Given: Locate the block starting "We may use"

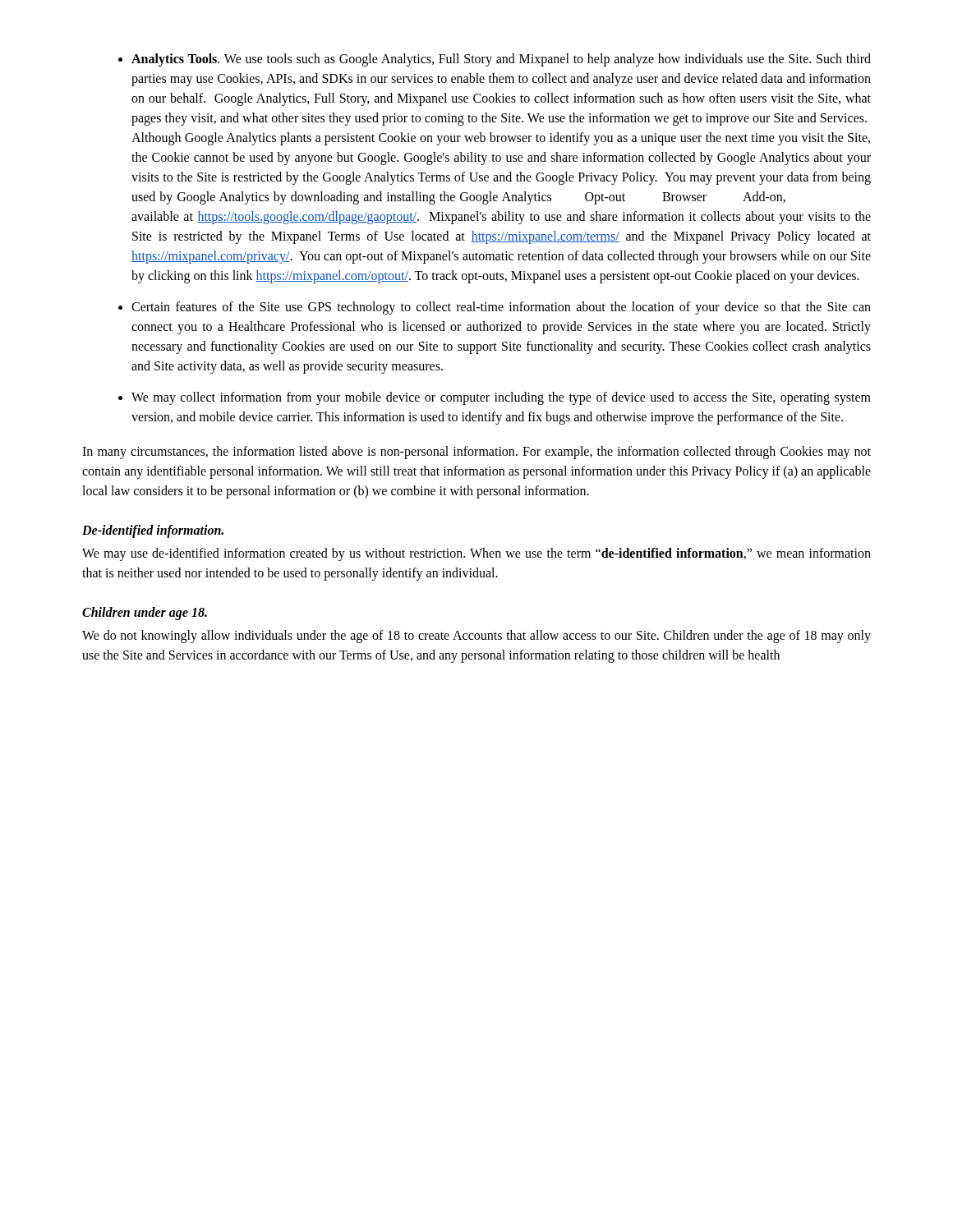Looking at the screenshot, I should [x=476, y=563].
